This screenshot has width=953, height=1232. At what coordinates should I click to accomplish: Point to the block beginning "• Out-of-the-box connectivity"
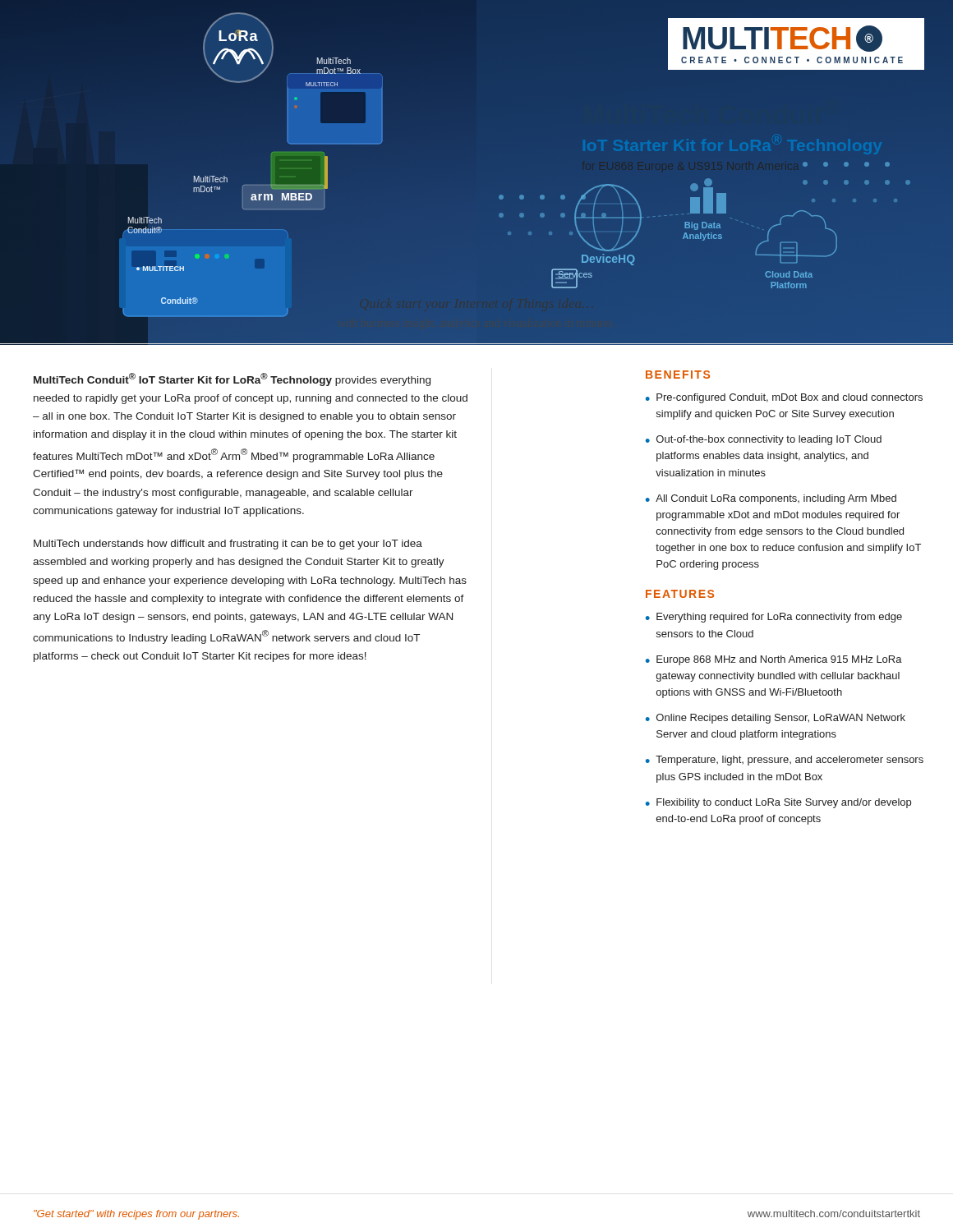tap(785, 456)
